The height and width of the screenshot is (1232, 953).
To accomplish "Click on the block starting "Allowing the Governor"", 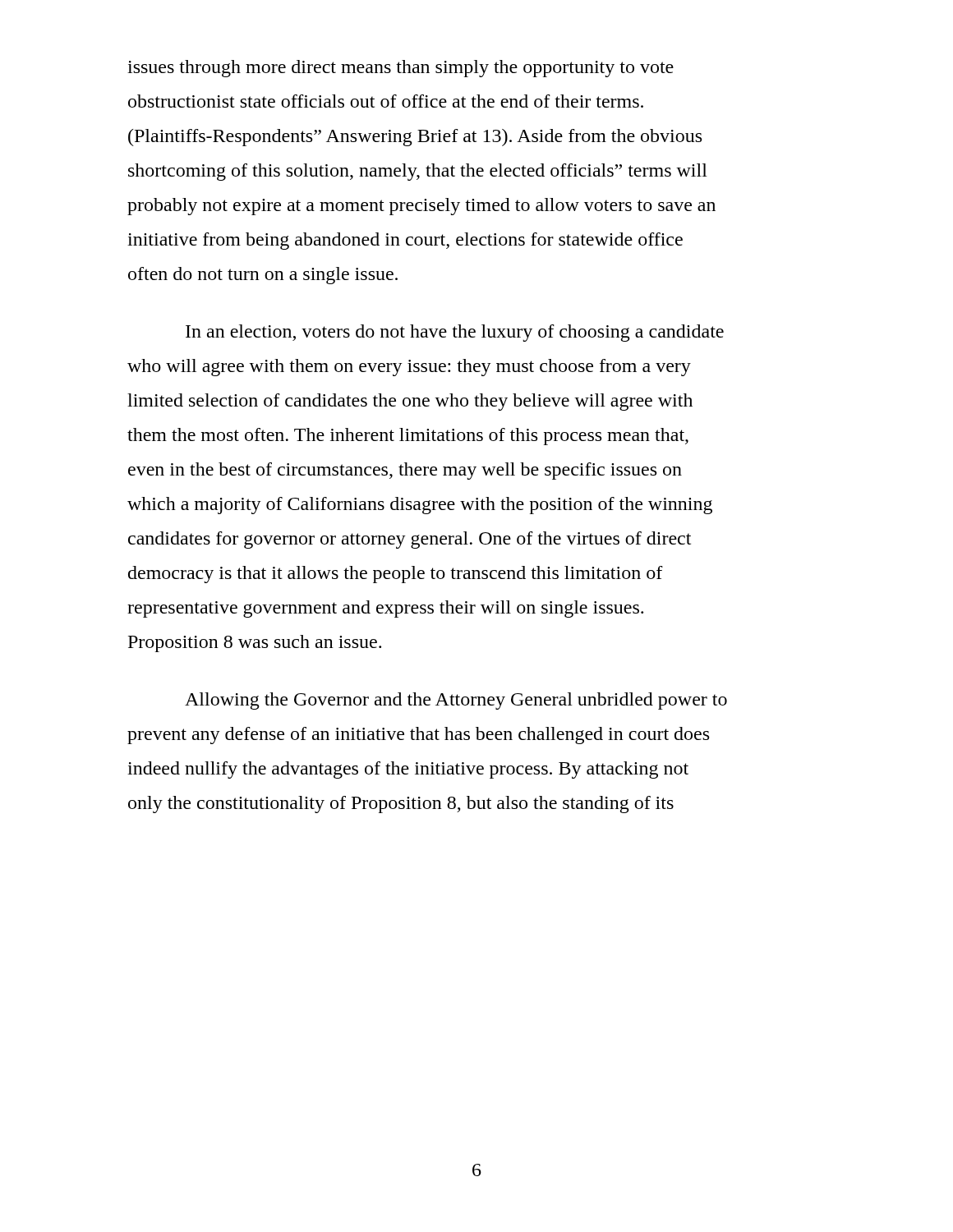I will pyautogui.click(x=497, y=751).
